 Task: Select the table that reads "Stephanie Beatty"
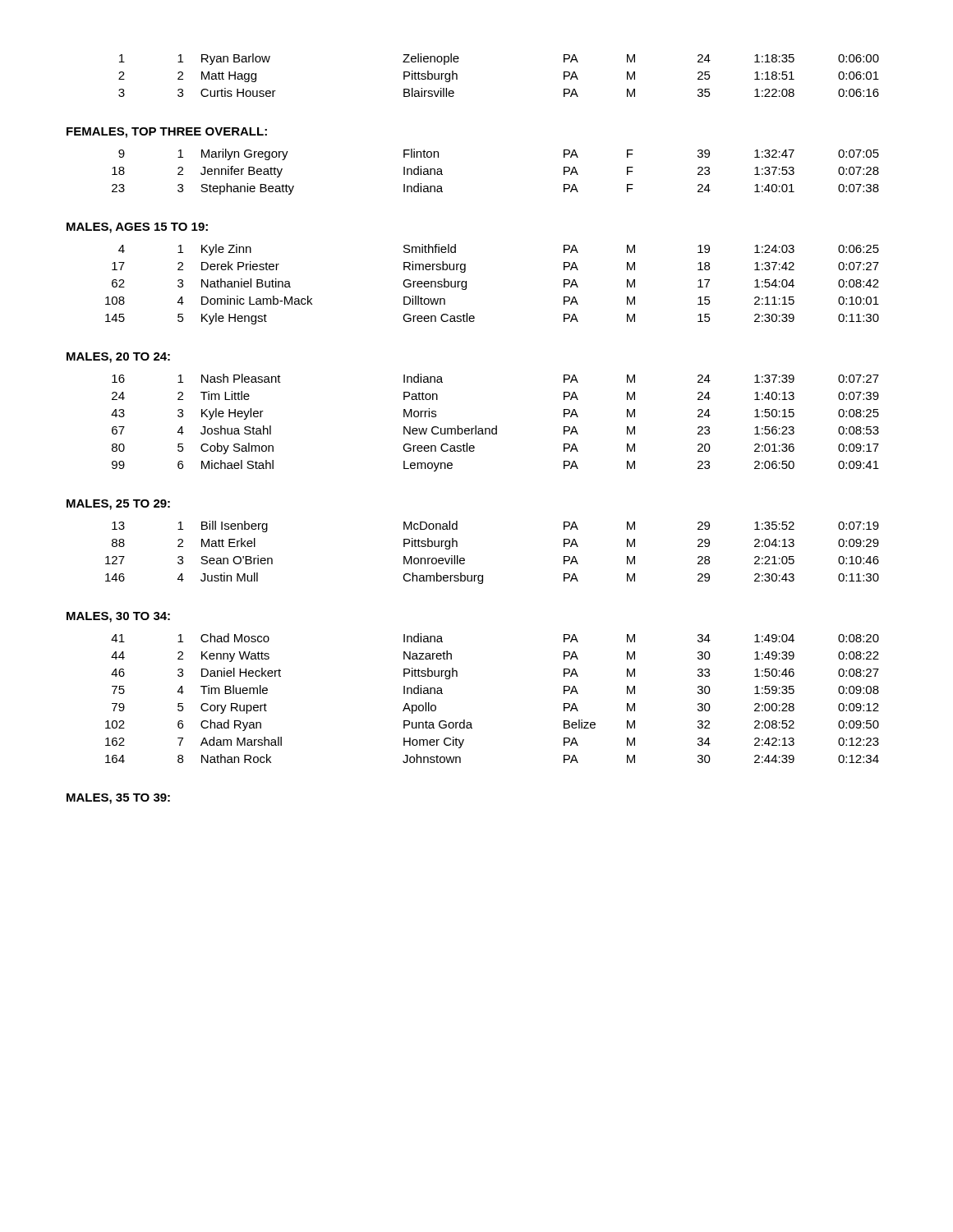point(476,170)
